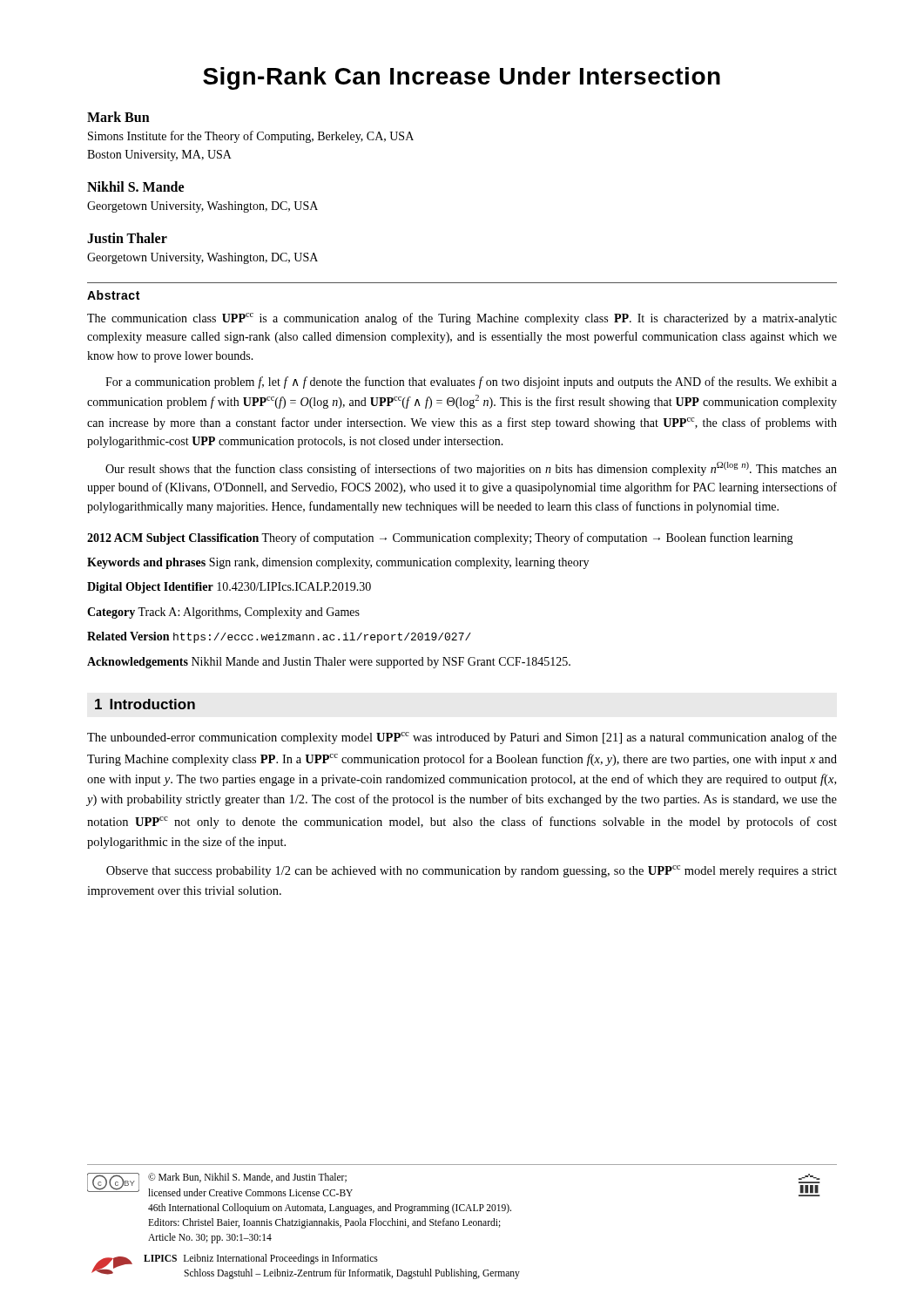Select the element starting "2012 ACM Subject"

(x=440, y=538)
